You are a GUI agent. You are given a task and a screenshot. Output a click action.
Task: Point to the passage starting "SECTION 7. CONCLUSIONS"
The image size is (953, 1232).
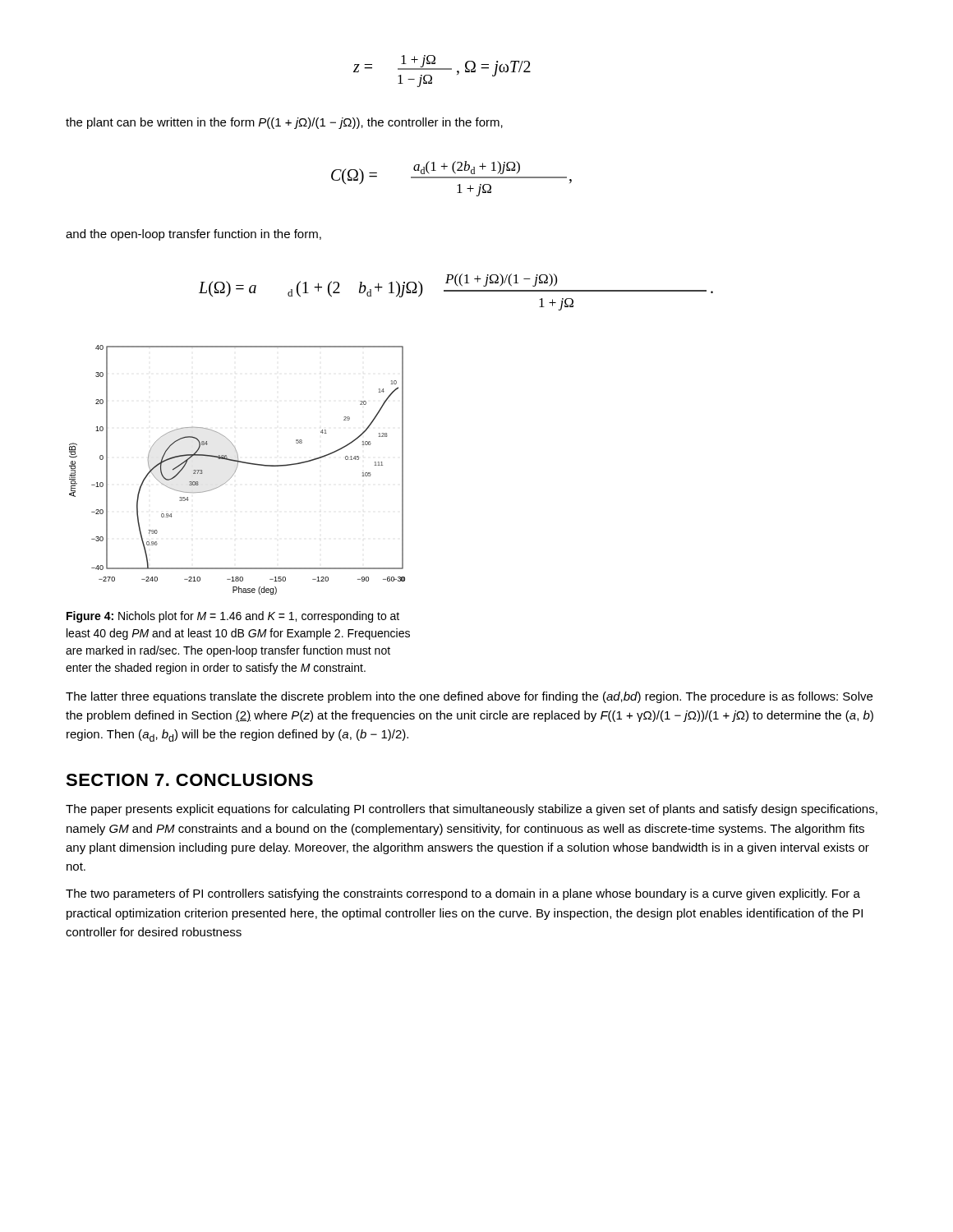(190, 780)
